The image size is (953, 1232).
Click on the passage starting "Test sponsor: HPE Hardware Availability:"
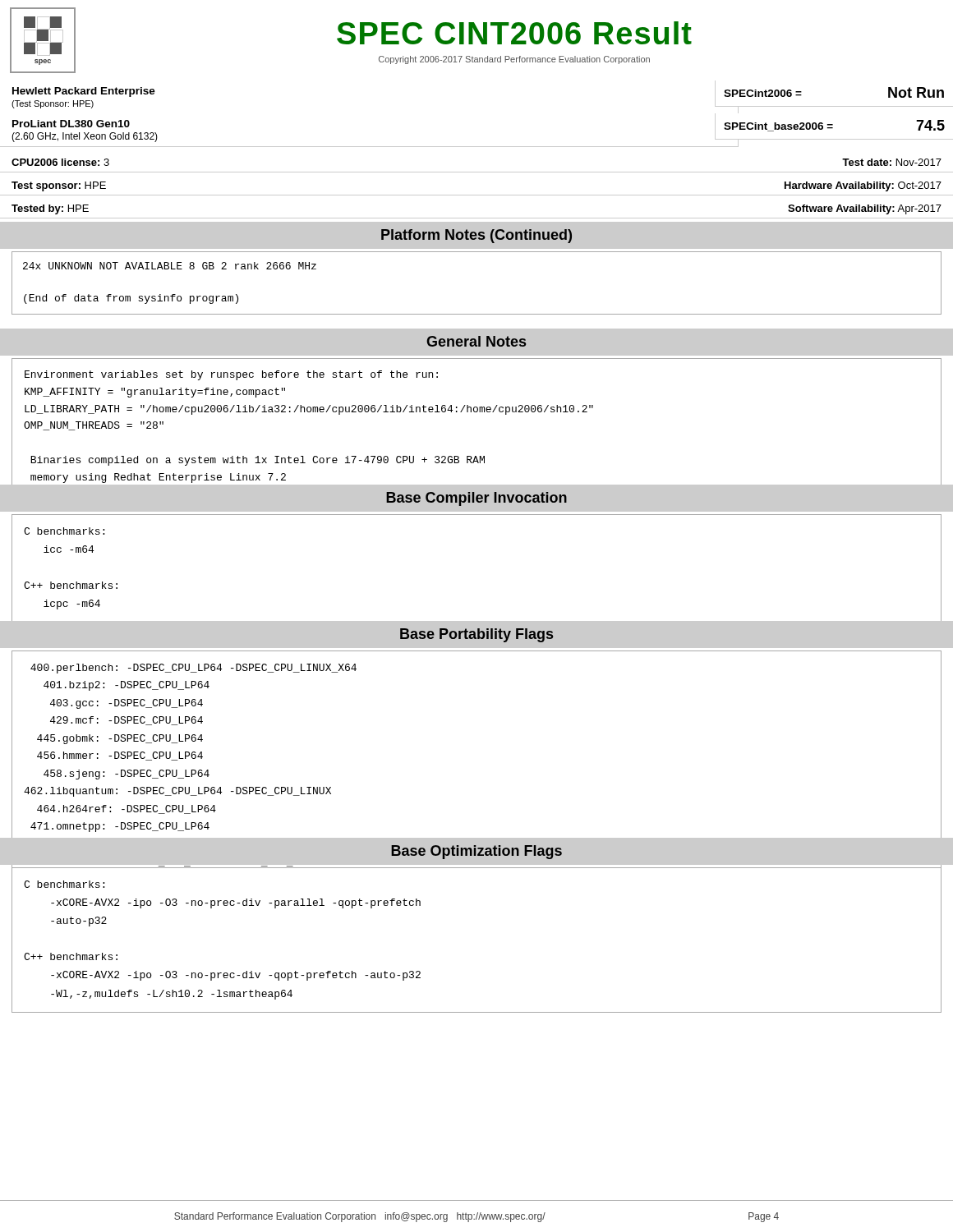(x=476, y=185)
